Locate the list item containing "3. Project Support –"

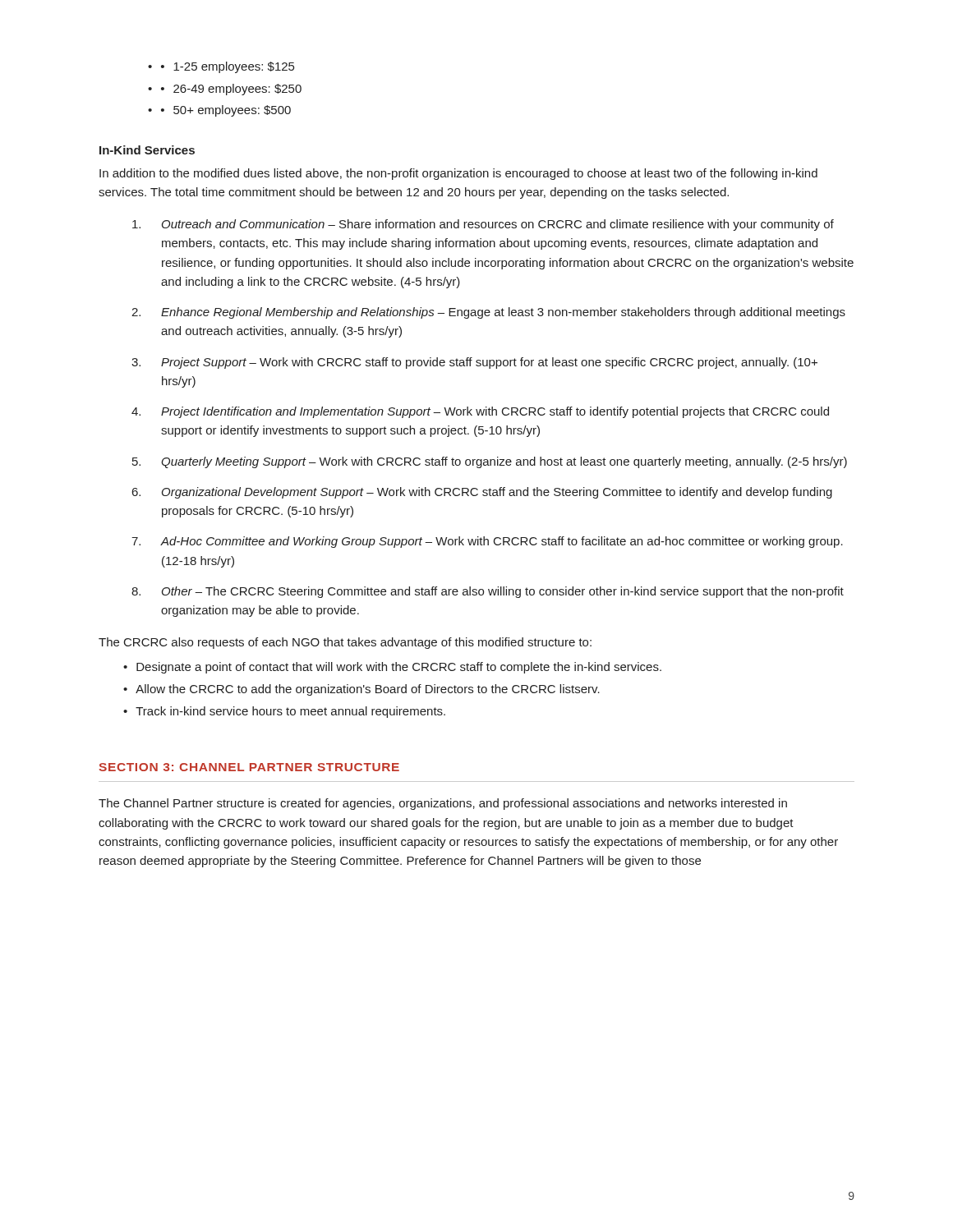[493, 371]
